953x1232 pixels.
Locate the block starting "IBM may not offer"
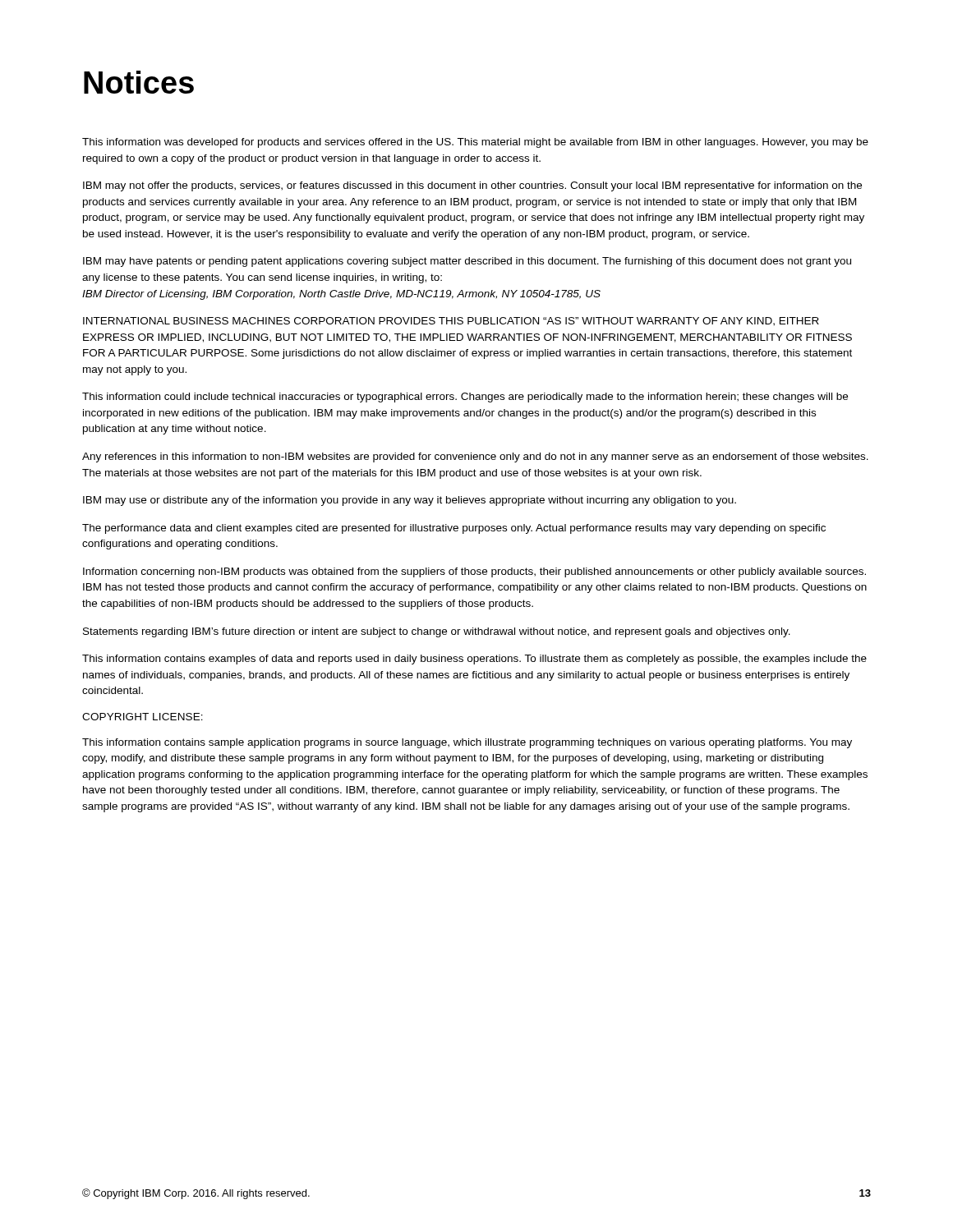pos(473,209)
